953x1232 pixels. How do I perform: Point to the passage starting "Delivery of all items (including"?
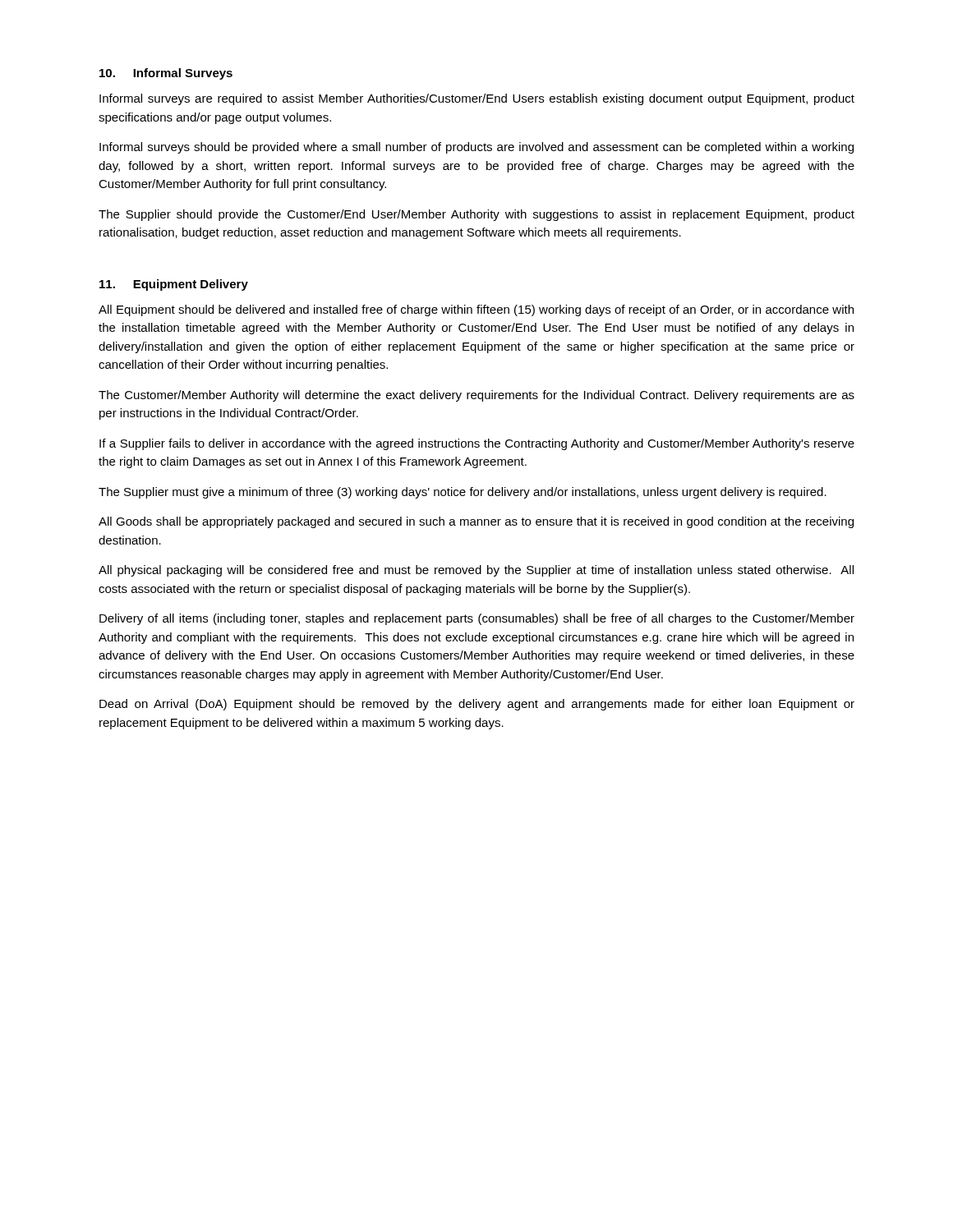(476, 646)
